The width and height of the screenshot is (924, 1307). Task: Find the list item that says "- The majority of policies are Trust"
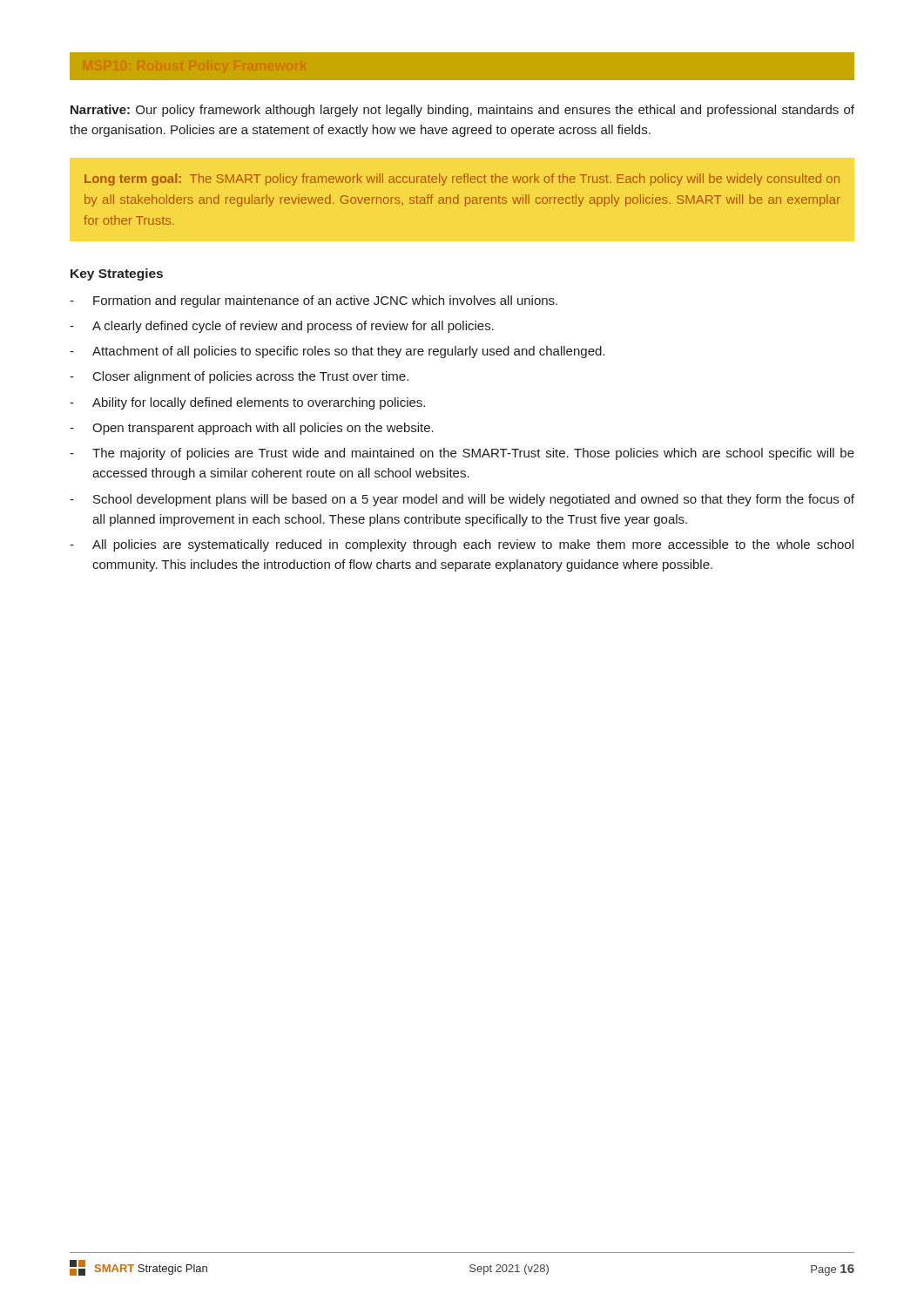[x=462, y=463]
